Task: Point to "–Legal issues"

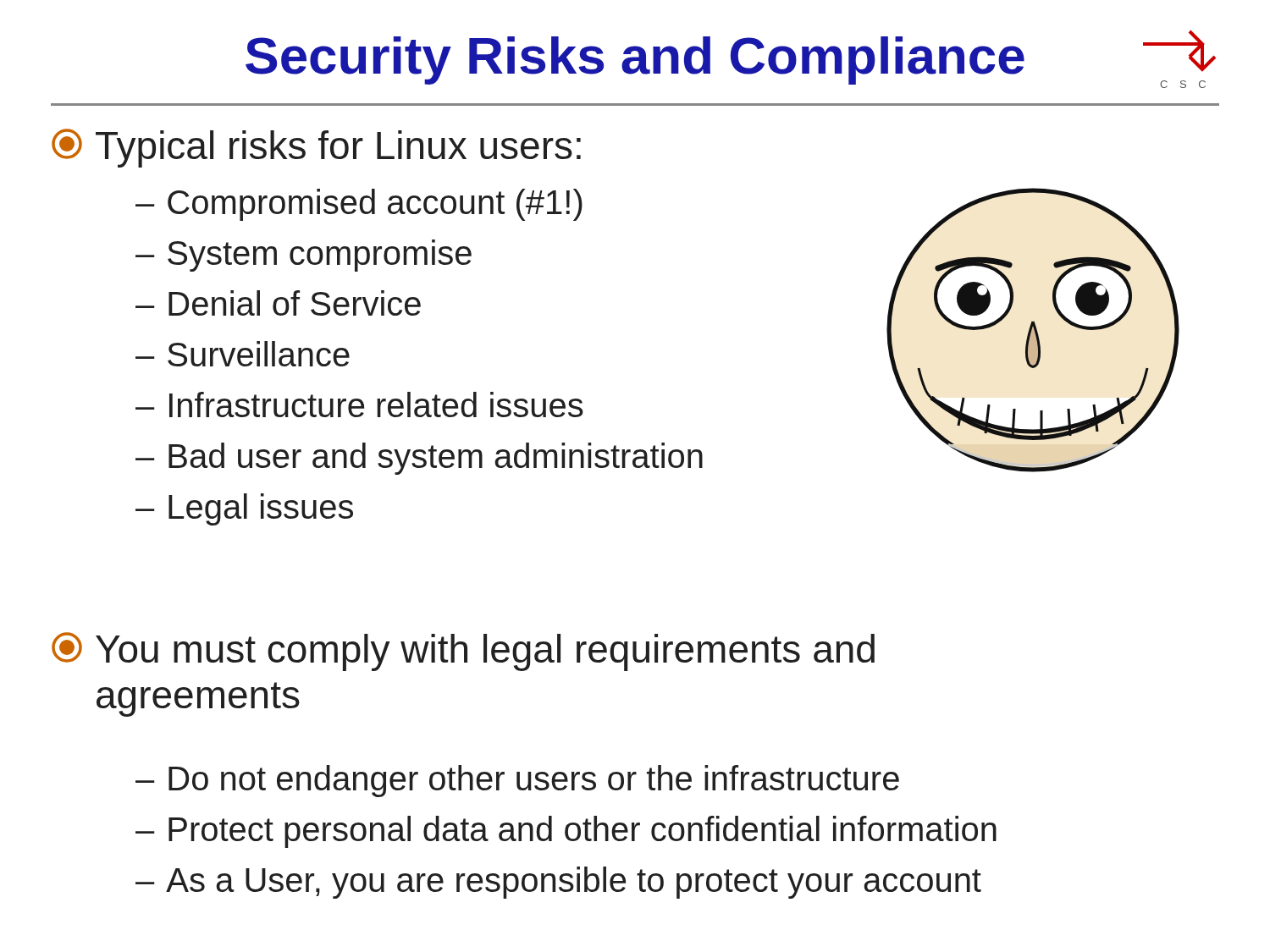Action: point(245,507)
